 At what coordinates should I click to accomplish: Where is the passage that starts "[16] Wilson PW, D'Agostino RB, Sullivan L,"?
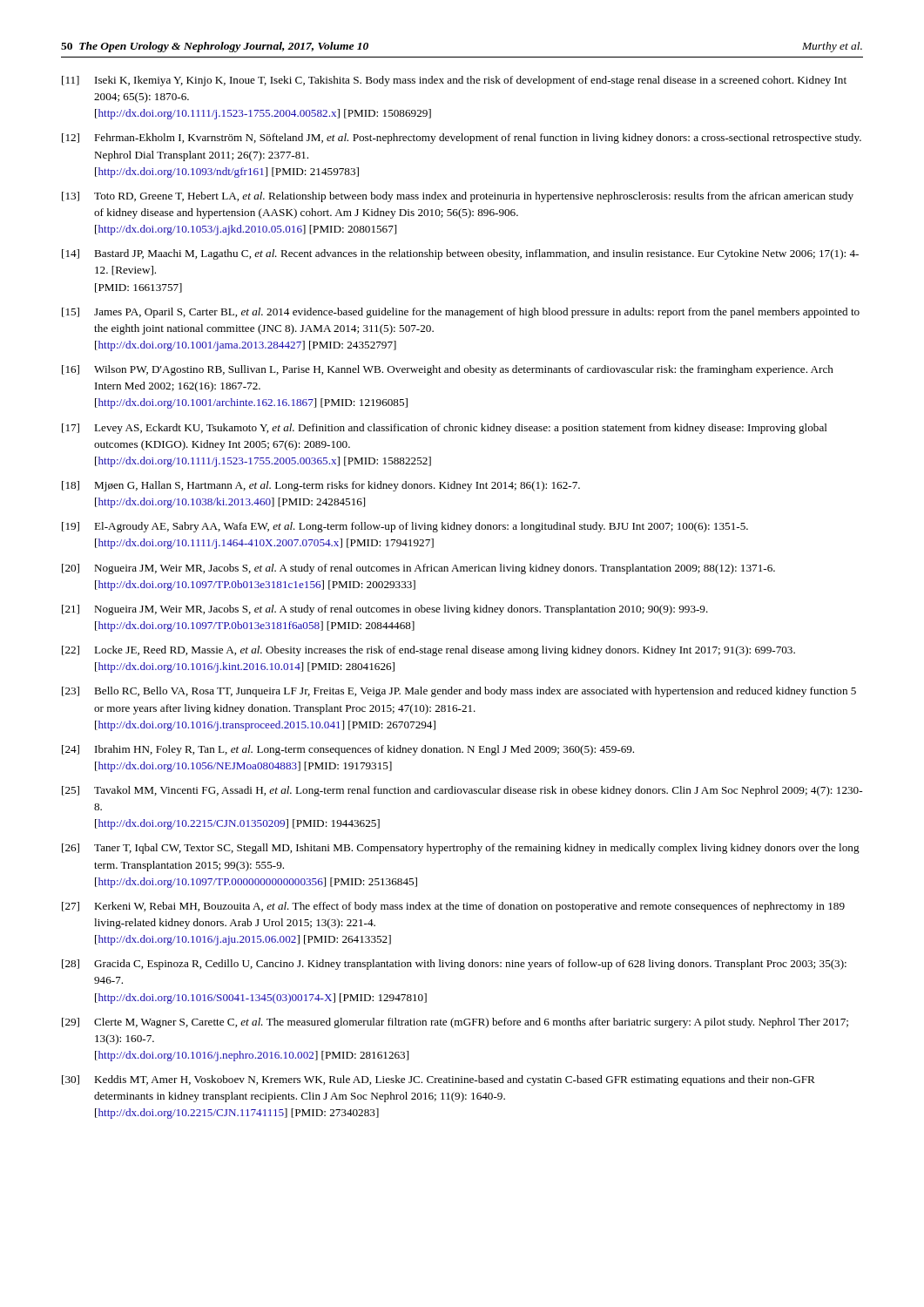click(448, 370)
